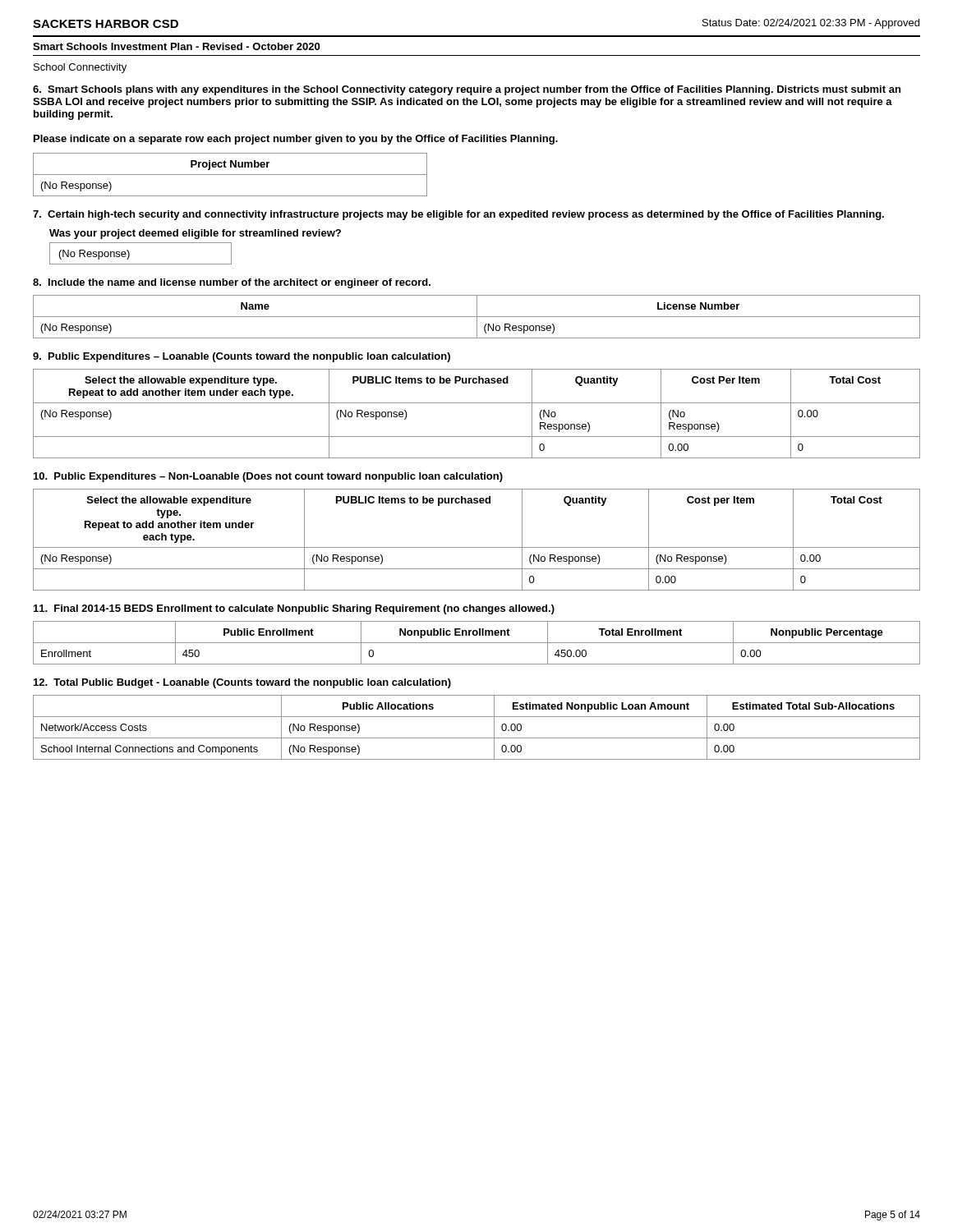The width and height of the screenshot is (953, 1232).
Task: Find "(No Response)" on this page
Action: click(x=94, y=253)
